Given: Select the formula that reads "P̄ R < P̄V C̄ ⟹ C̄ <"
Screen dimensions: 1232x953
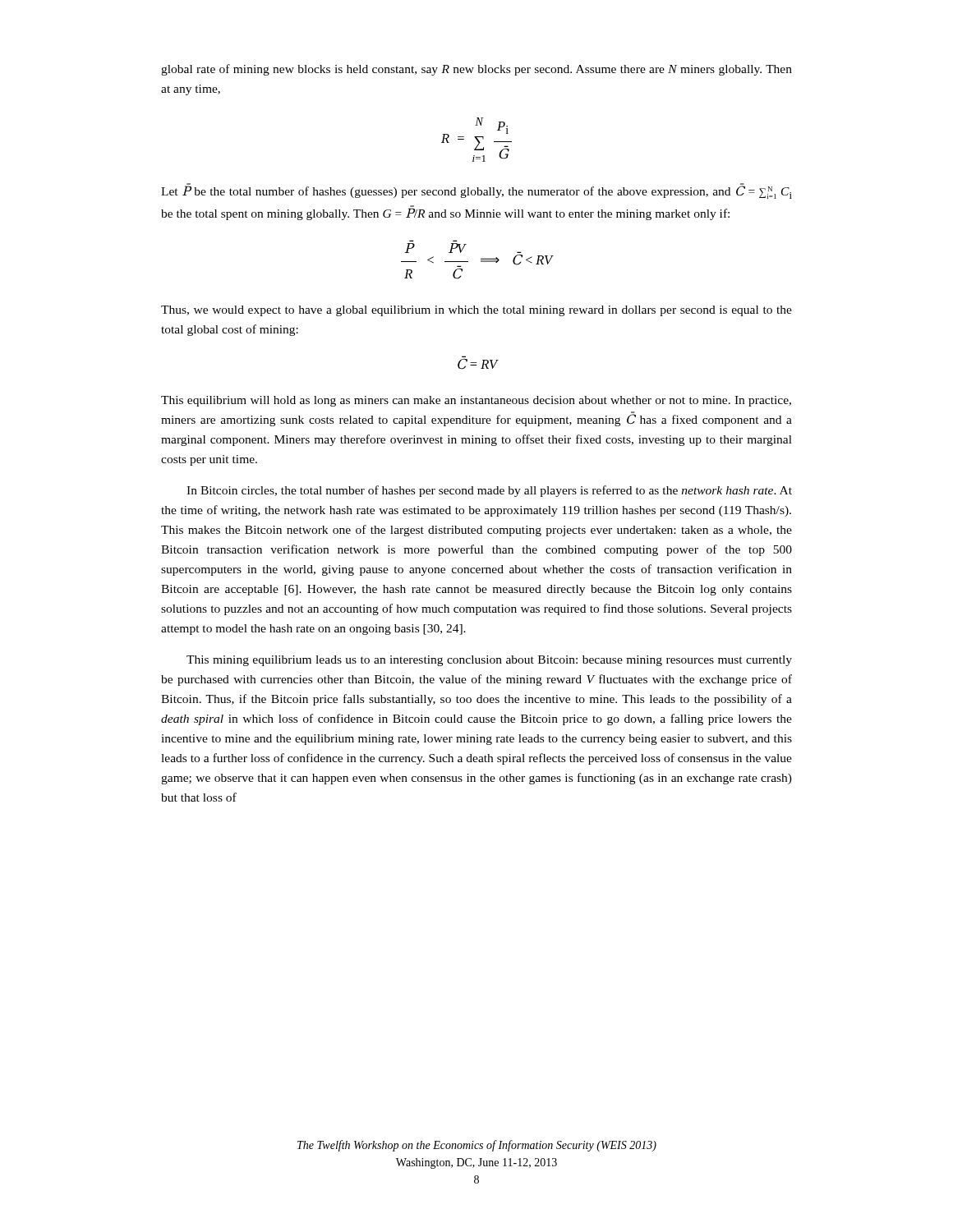Looking at the screenshot, I should tap(476, 262).
